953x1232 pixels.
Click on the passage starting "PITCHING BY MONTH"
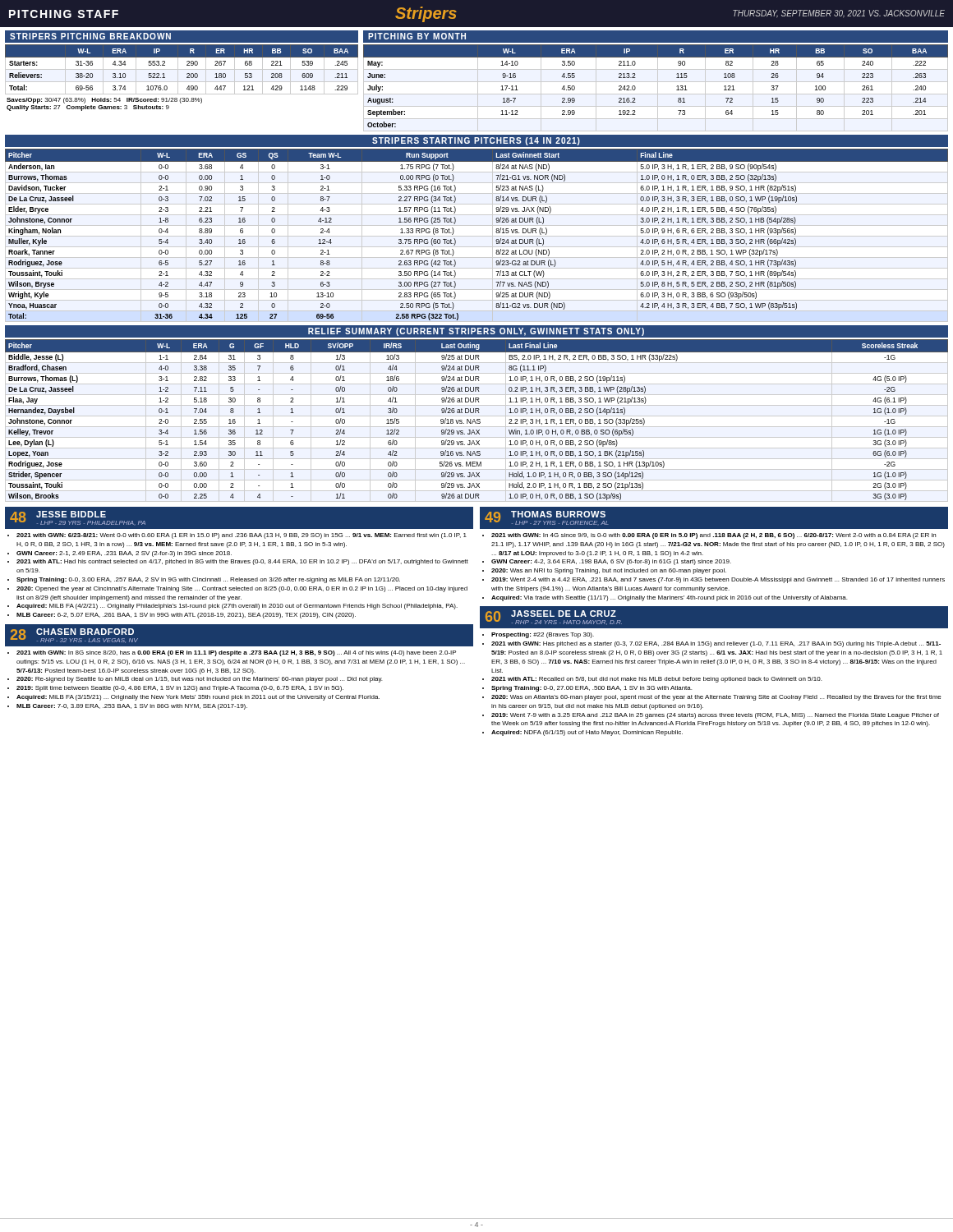point(418,37)
